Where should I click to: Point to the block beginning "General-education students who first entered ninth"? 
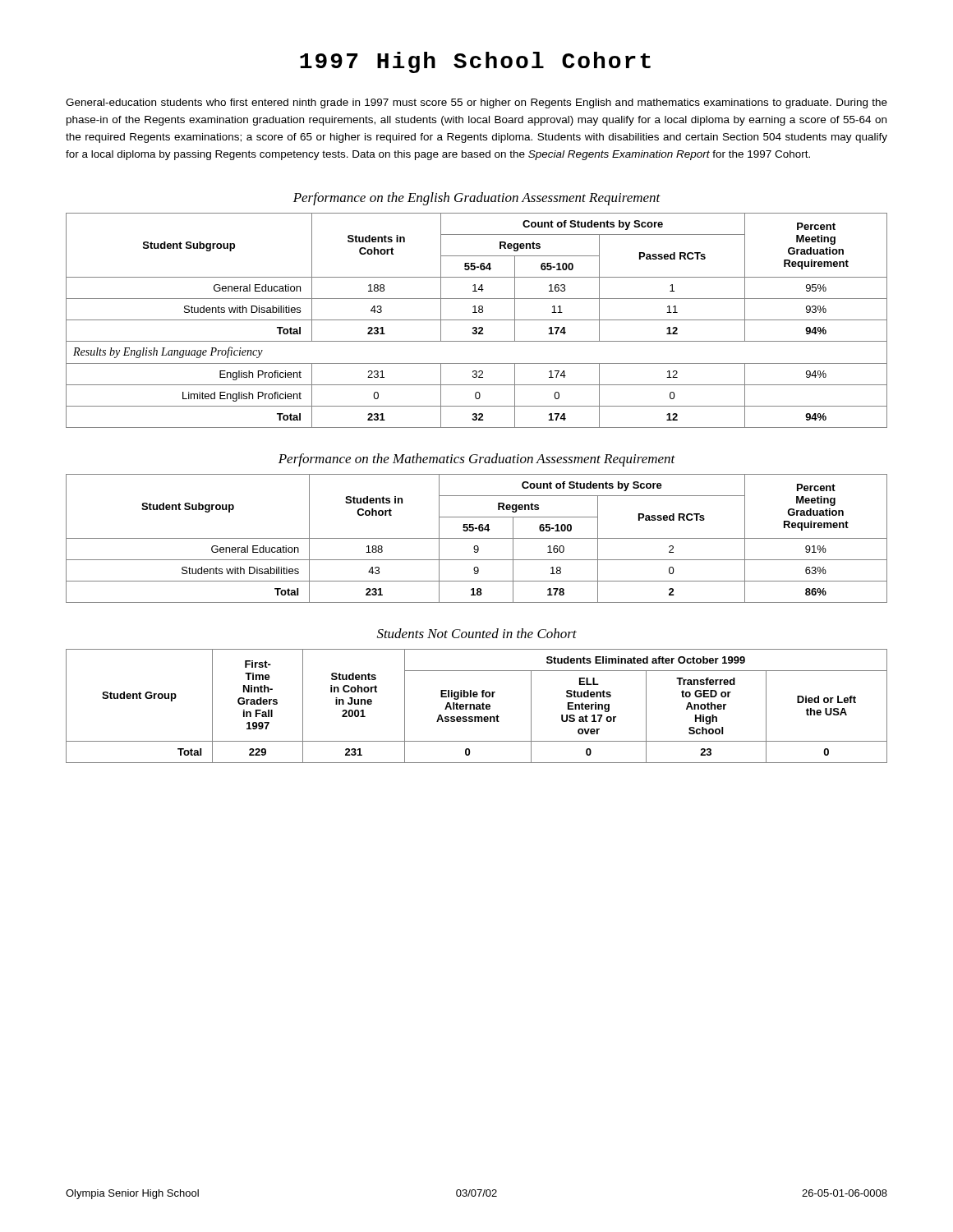click(x=476, y=128)
